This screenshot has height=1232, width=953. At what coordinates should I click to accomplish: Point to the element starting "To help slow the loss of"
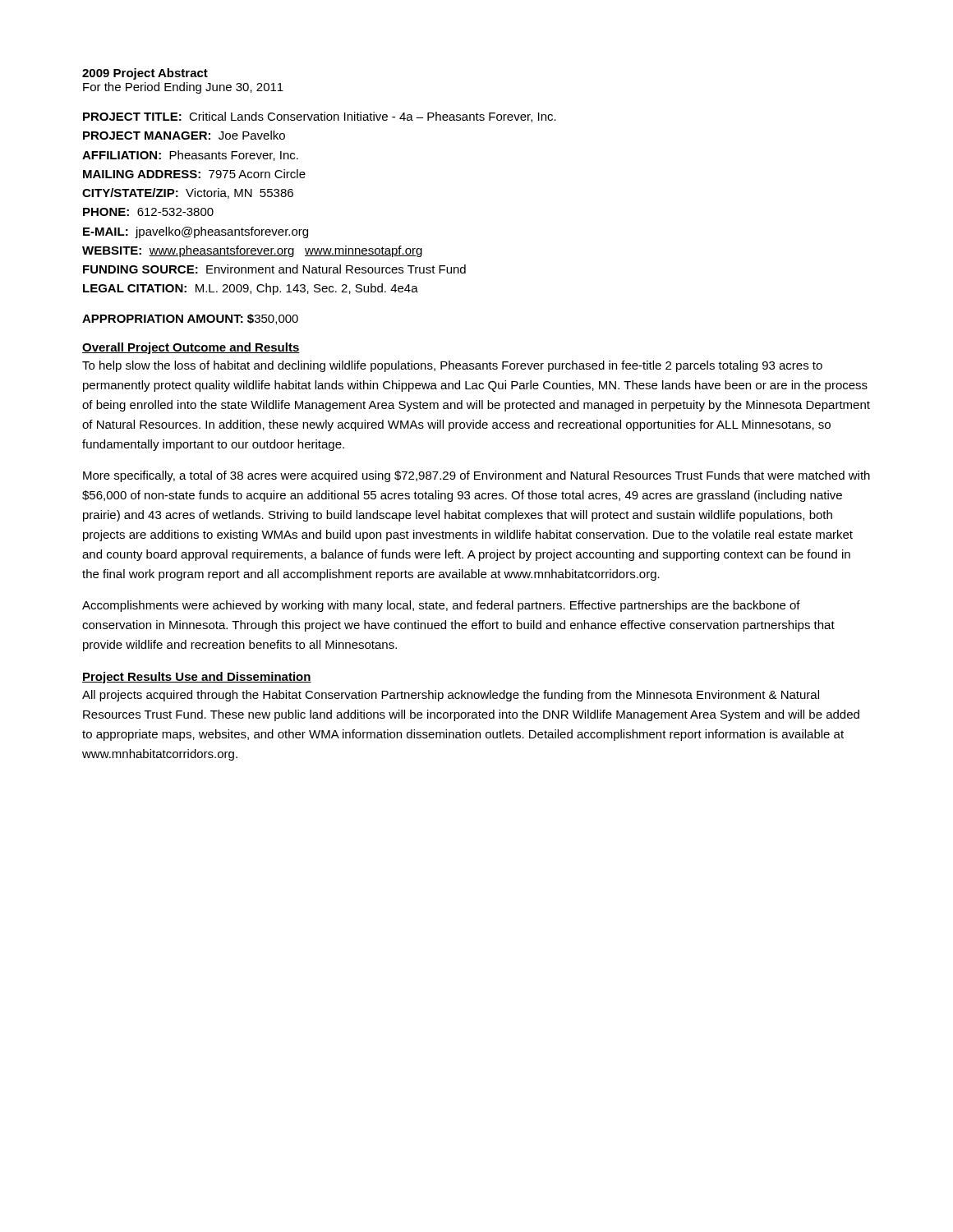pyautogui.click(x=476, y=404)
